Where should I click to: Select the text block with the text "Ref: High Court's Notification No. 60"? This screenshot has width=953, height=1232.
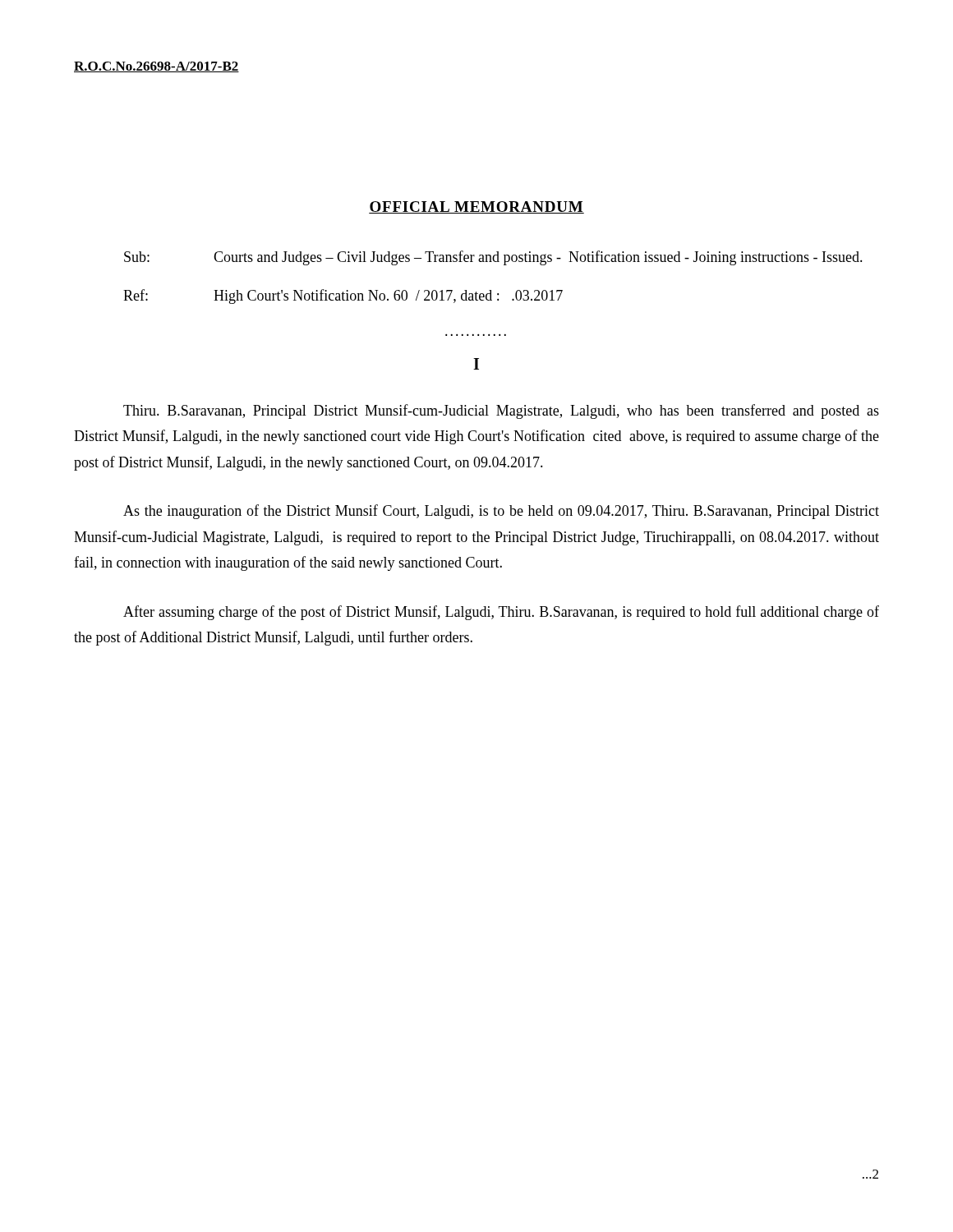[x=343, y=296]
